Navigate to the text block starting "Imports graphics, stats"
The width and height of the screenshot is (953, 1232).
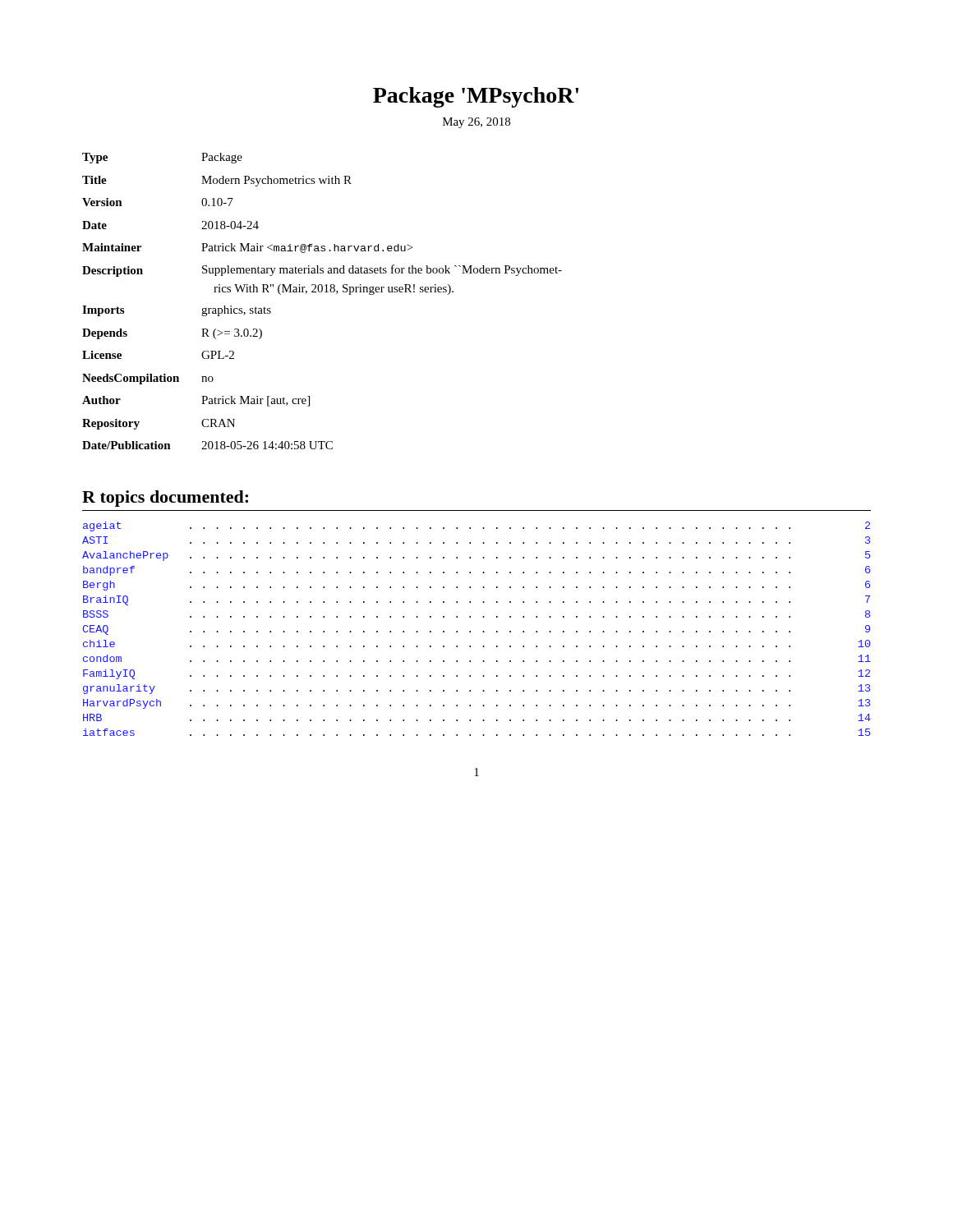point(106,311)
